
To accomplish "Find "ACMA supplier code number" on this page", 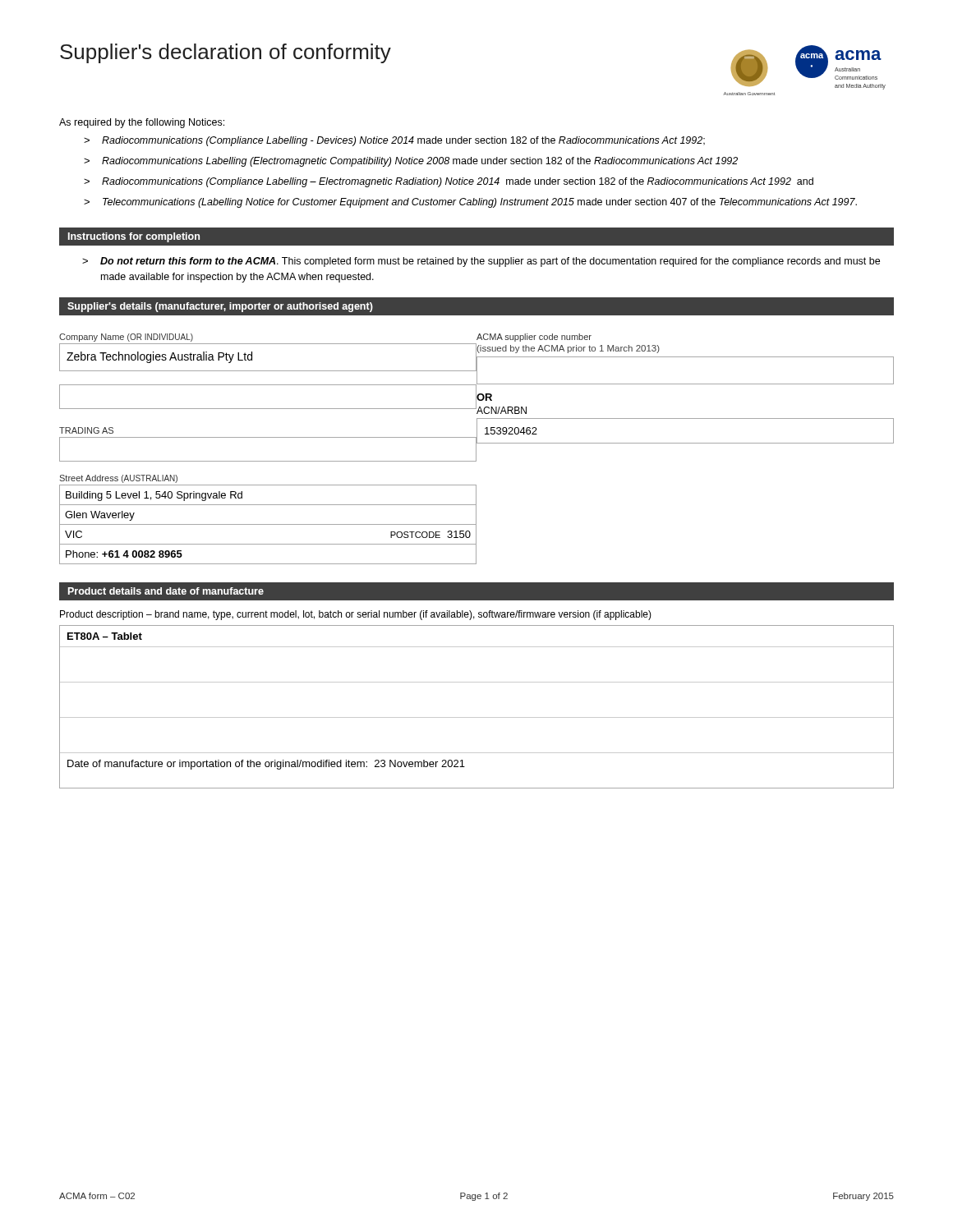I will tap(534, 336).
